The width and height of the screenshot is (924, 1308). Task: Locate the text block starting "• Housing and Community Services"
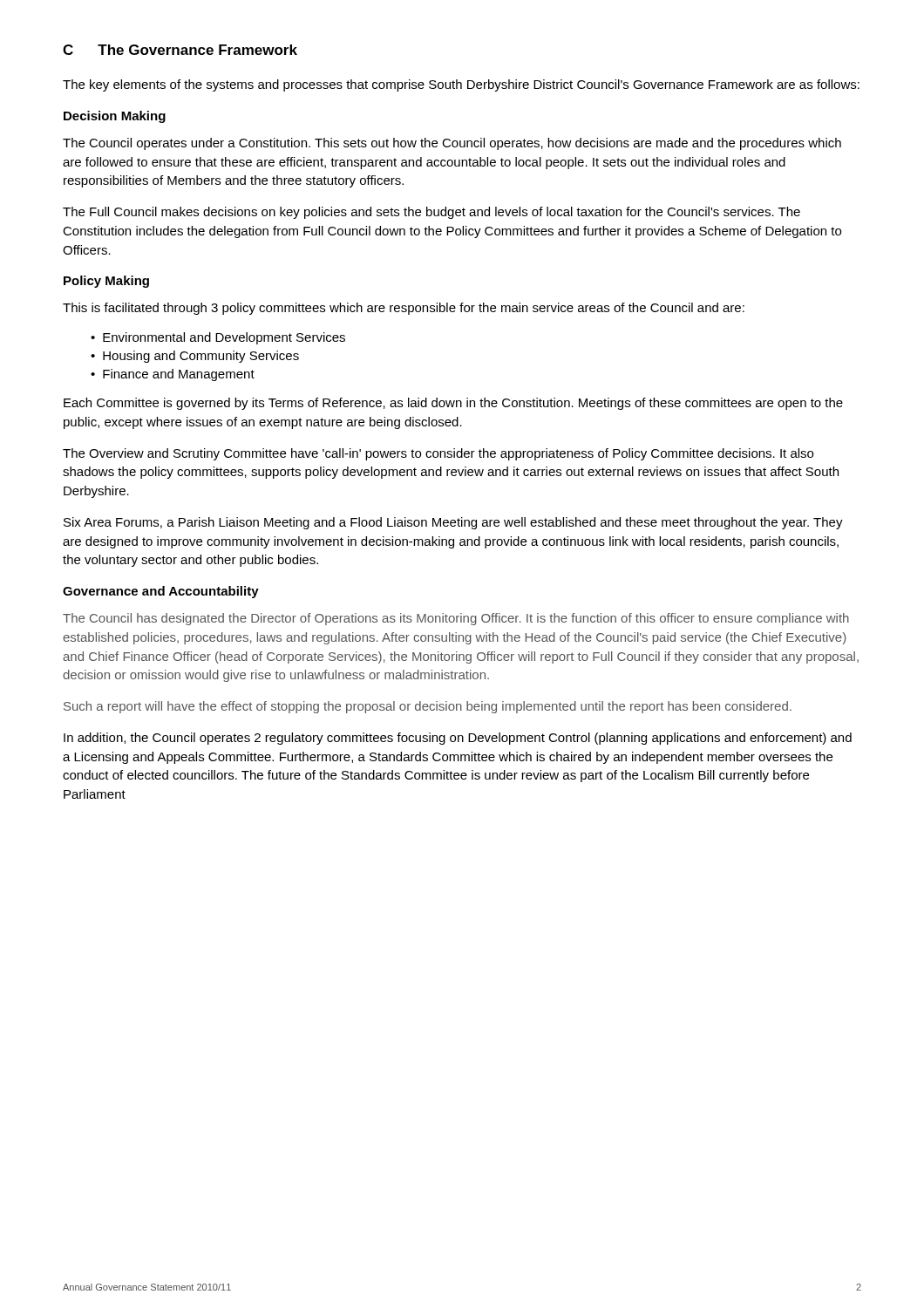tap(195, 355)
